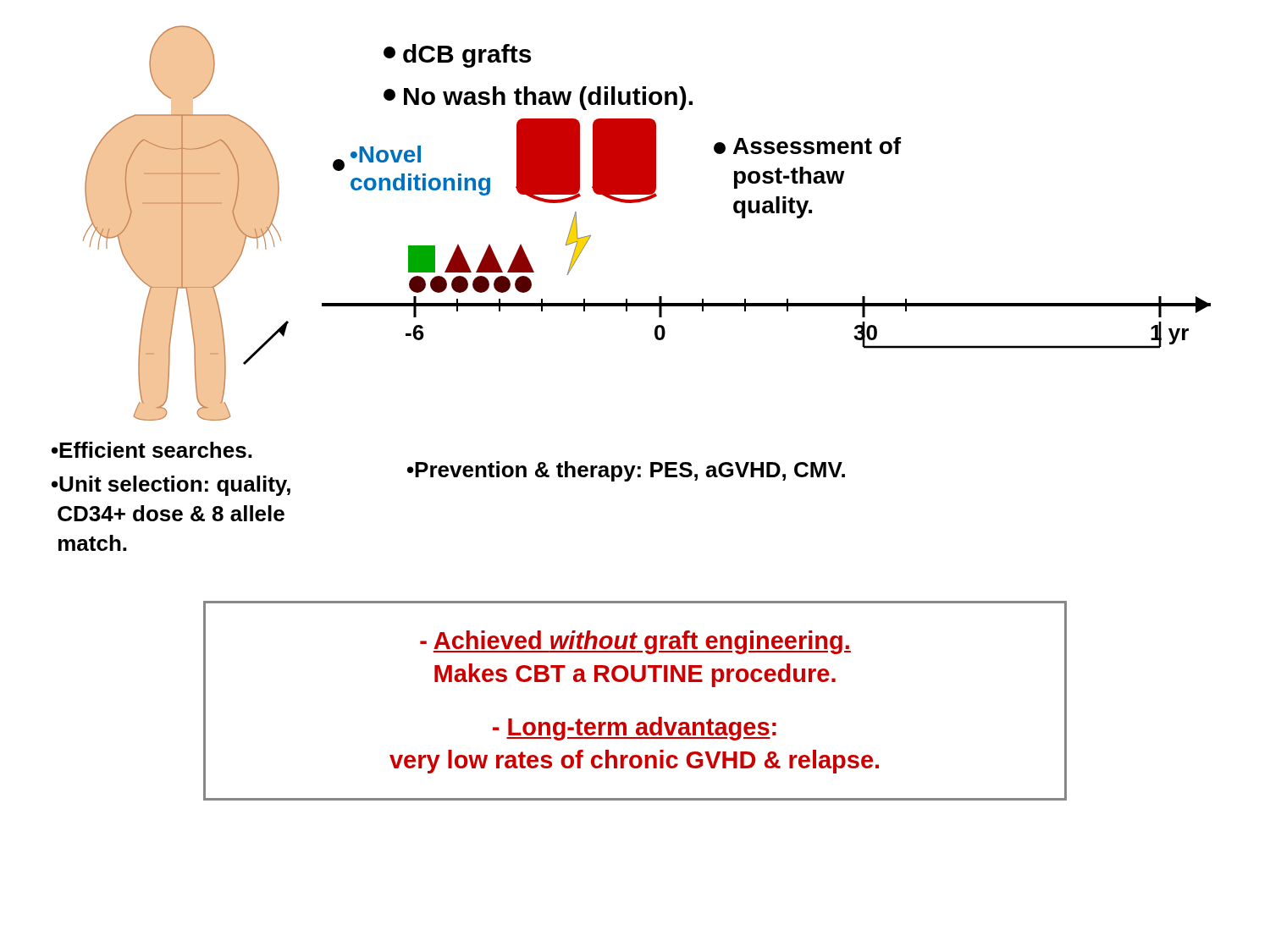Locate the text block containing "Achieved without graft engineering. Makes"
Screen dimensions: 952x1270
coord(635,642)
